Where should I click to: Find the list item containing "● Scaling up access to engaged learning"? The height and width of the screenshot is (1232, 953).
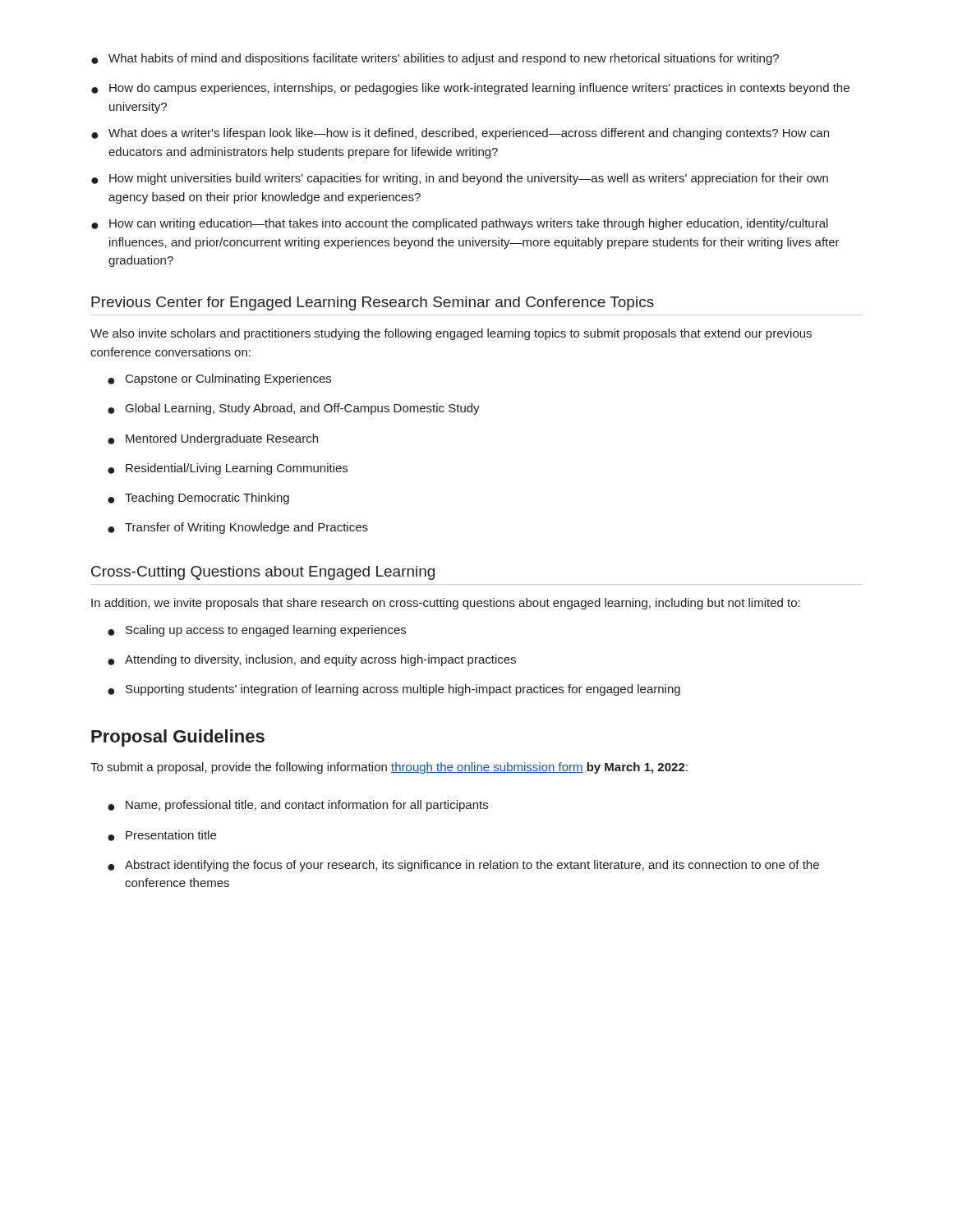pos(257,631)
